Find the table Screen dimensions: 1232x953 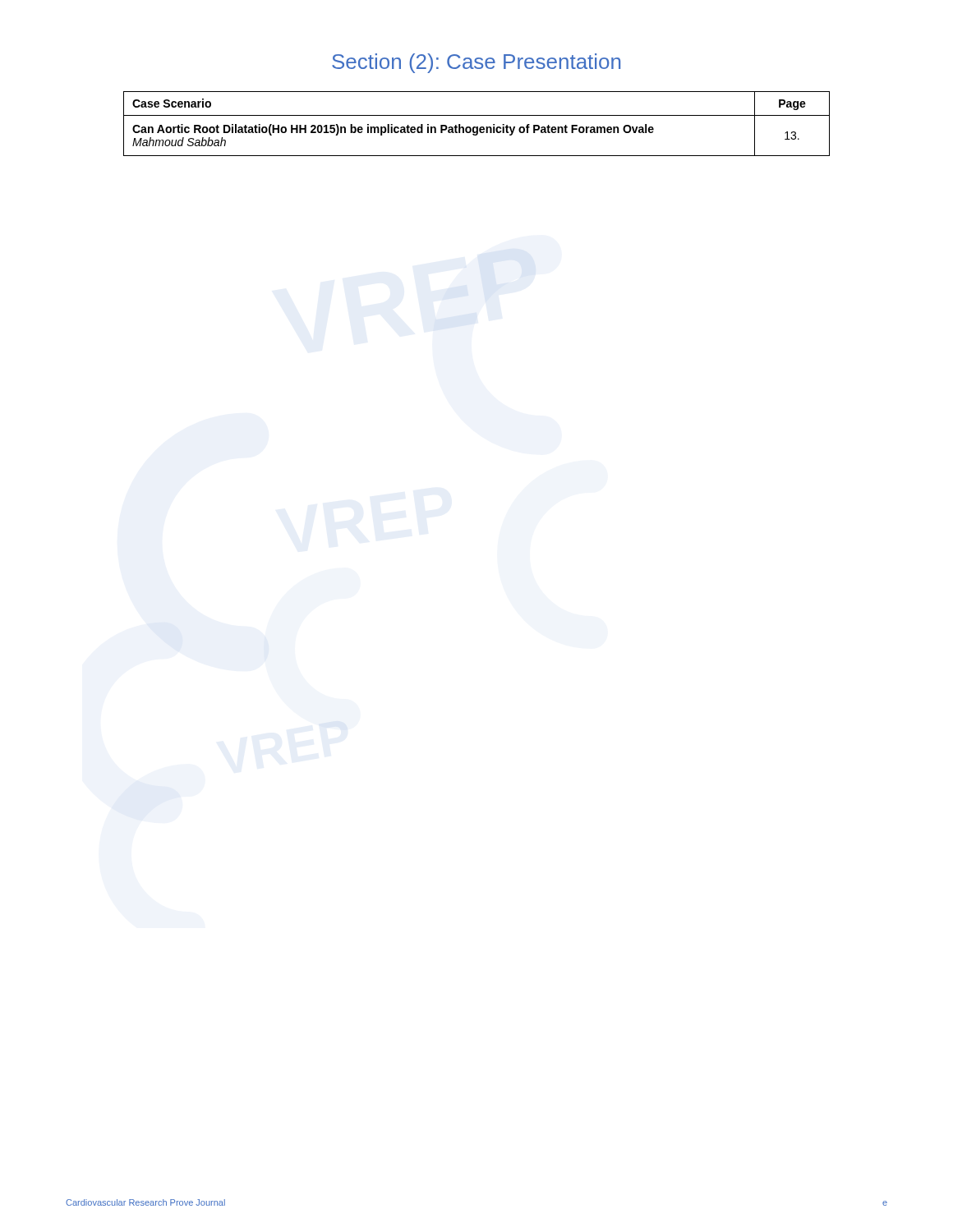[476, 124]
